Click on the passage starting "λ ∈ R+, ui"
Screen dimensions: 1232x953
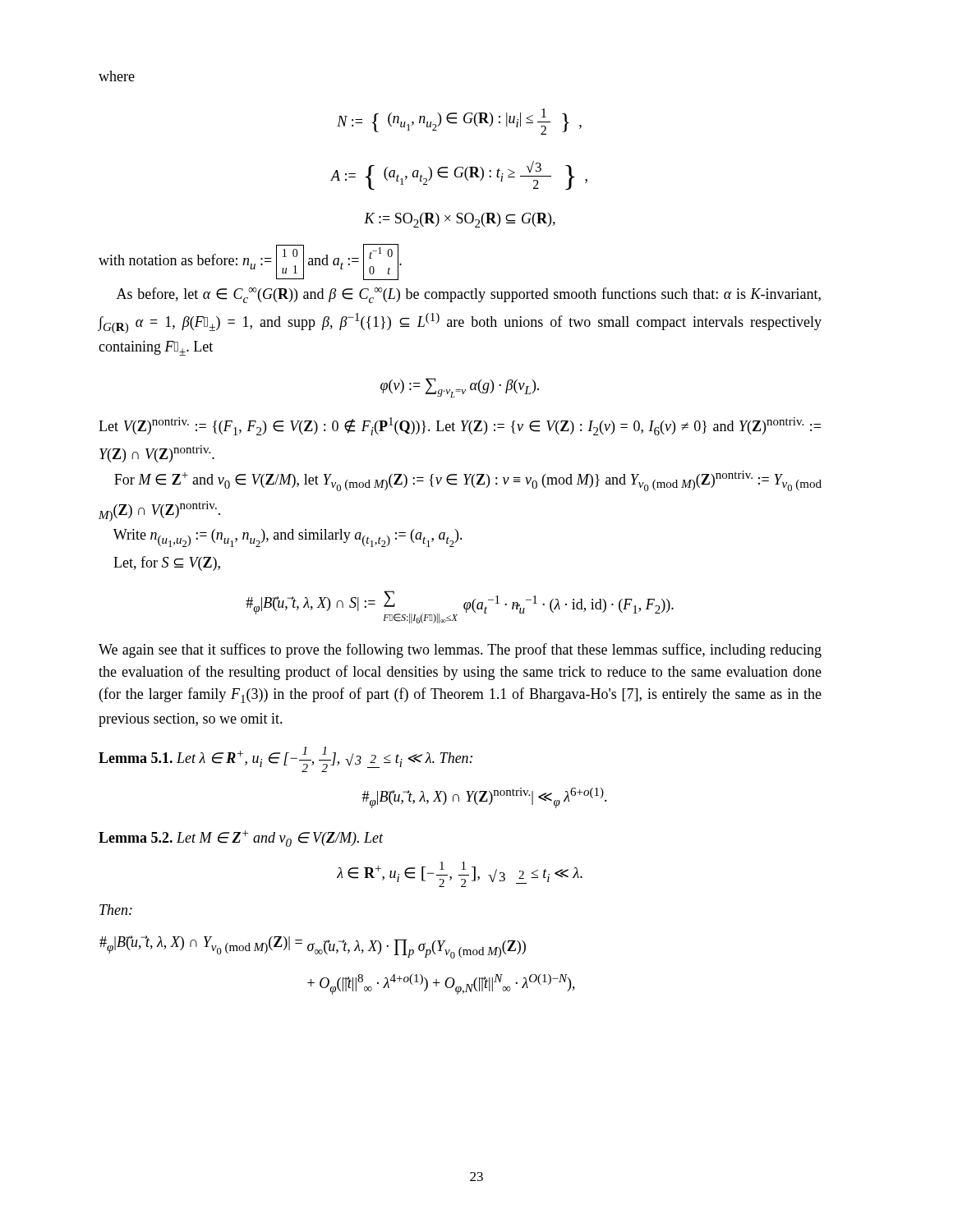pyautogui.click(x=460, y=875)
